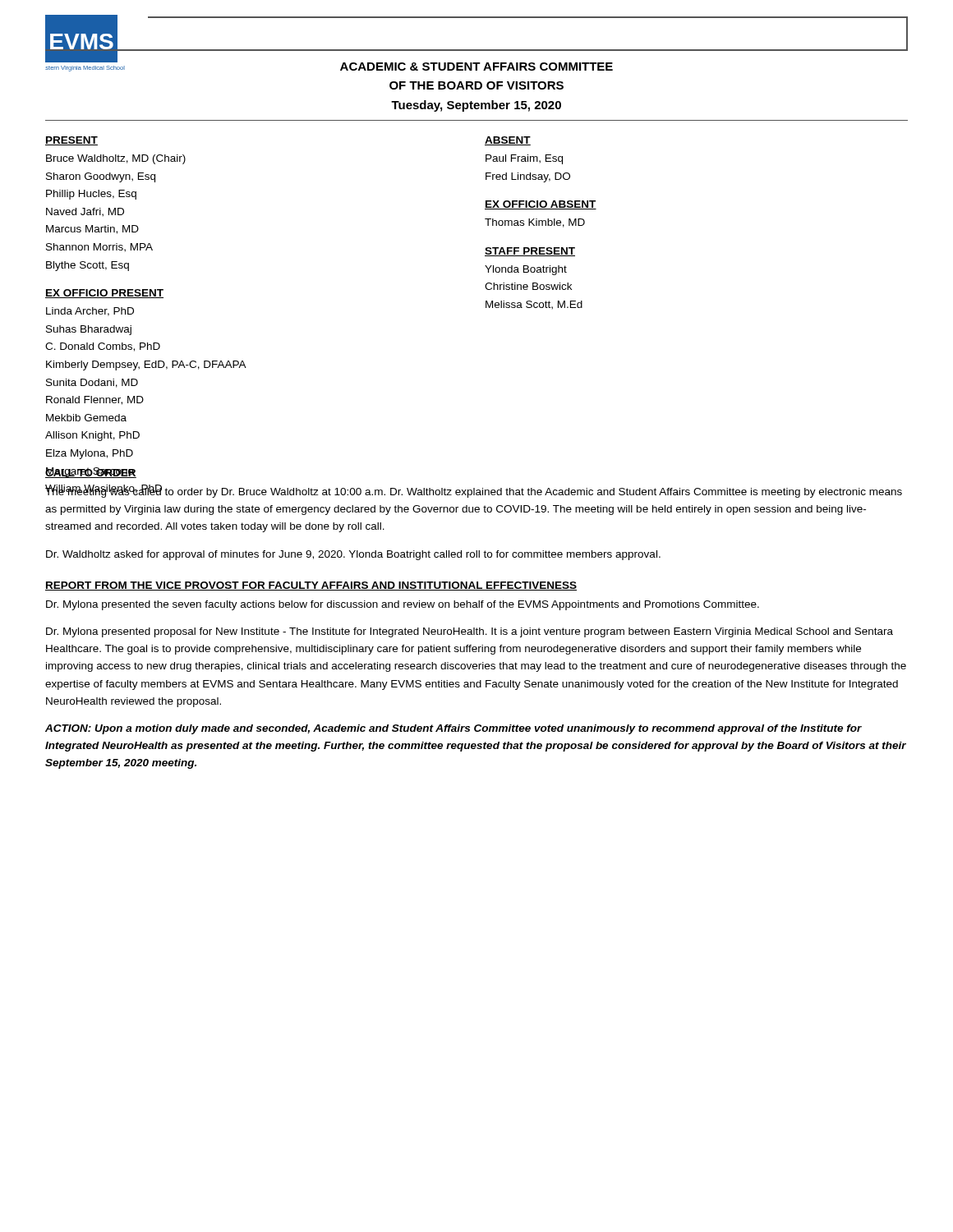
Task: Where does it say "Allison Knight, PhD"?
Action: (93, 435)
